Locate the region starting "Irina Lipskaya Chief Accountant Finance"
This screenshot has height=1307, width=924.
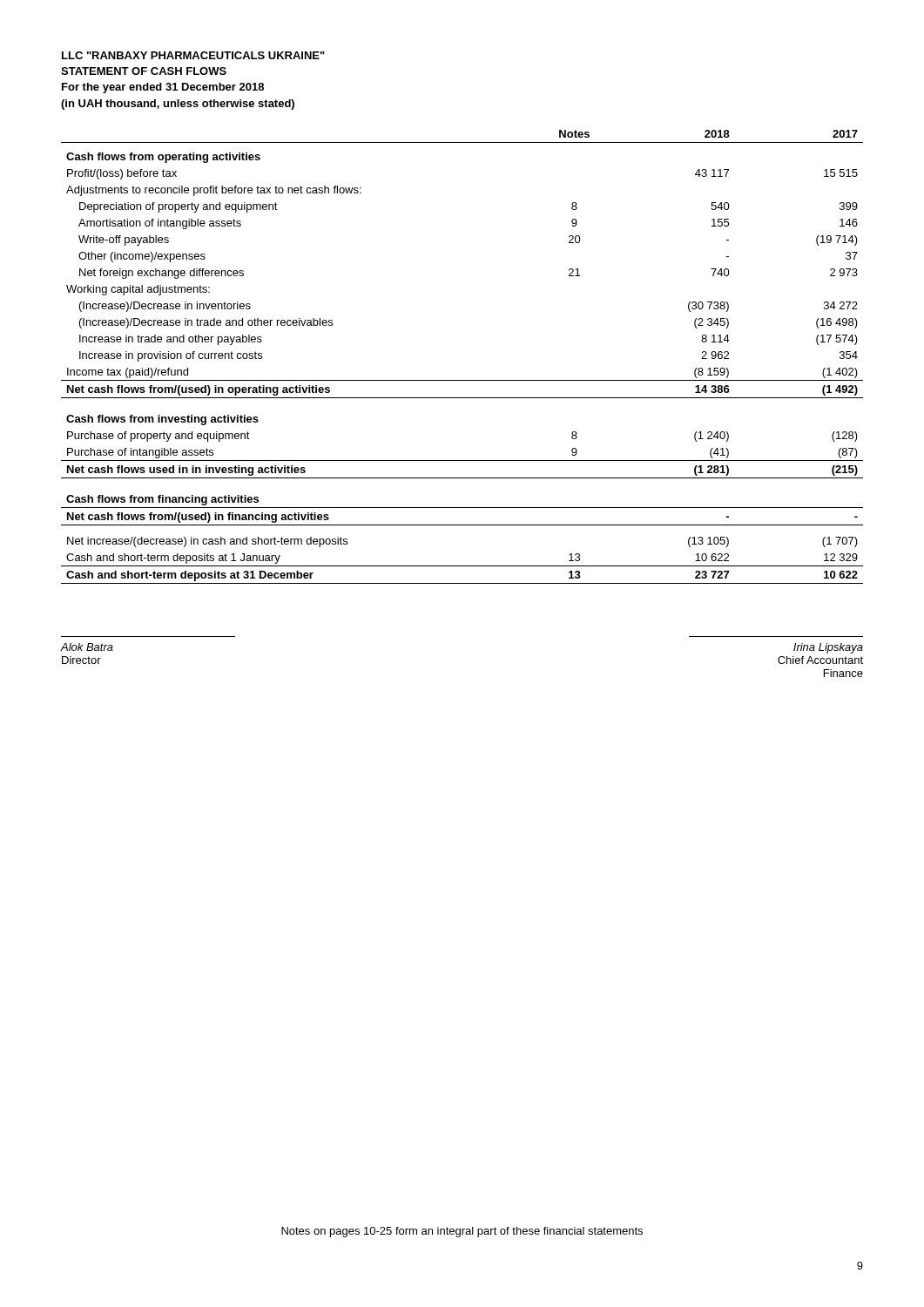pos(828,648)
